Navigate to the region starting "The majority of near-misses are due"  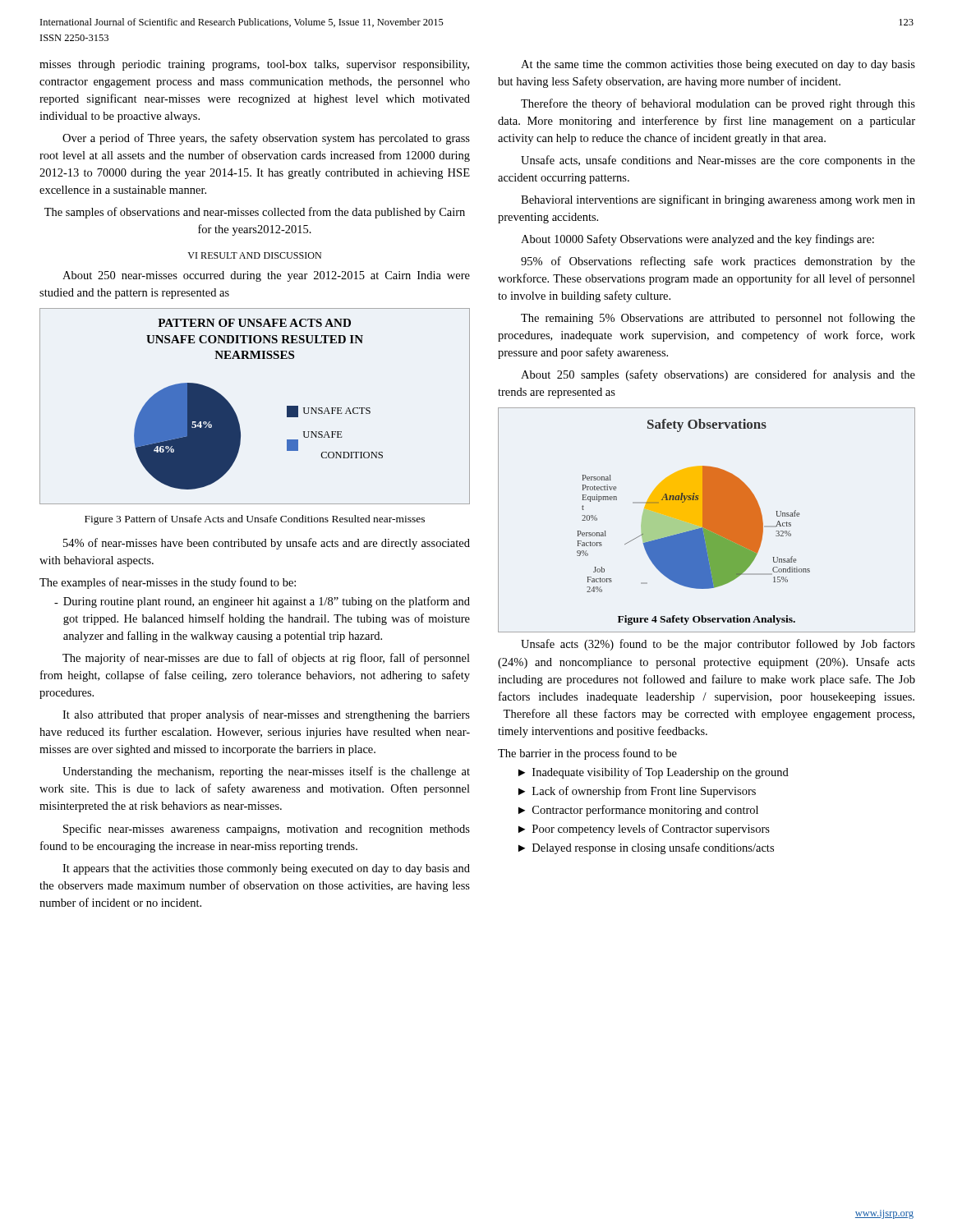(x=255, y=676)
